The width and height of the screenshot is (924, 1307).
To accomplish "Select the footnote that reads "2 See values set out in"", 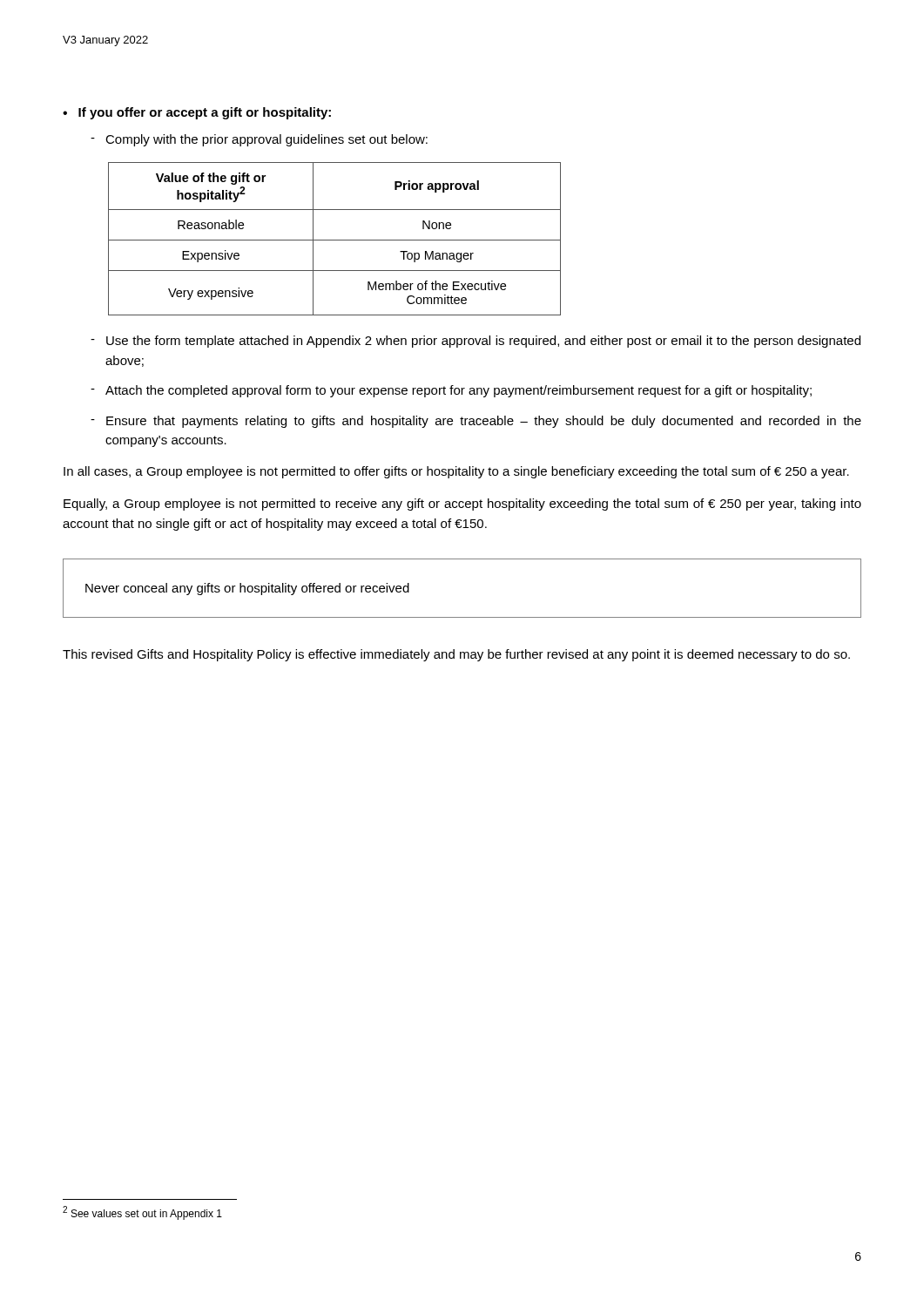I will point(142,1212).
